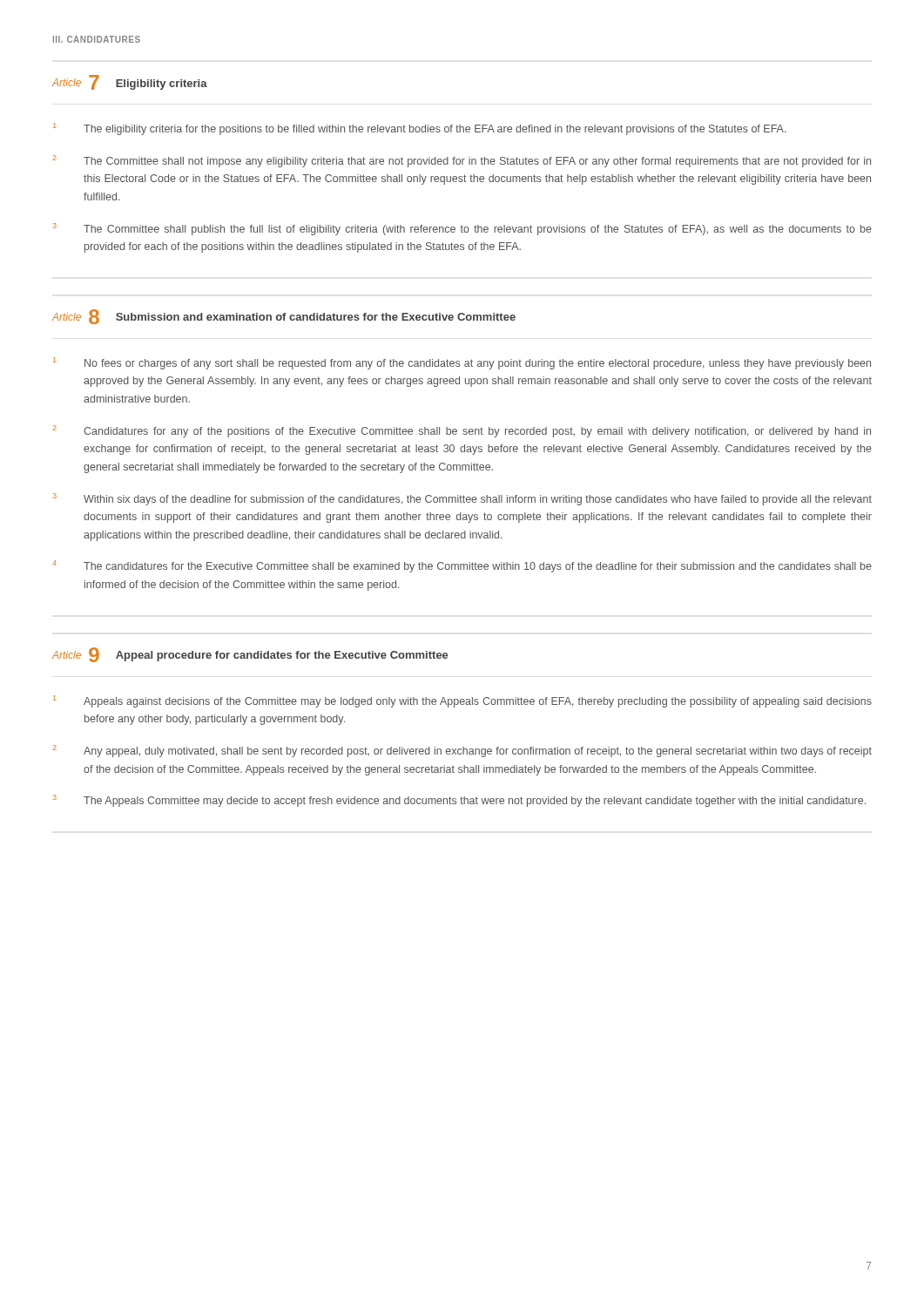The width and height of the screenshot is (924, 1307).
Task: Click on the list item containing "1 The eligibility criteria"
Action: tap(420, 129)
